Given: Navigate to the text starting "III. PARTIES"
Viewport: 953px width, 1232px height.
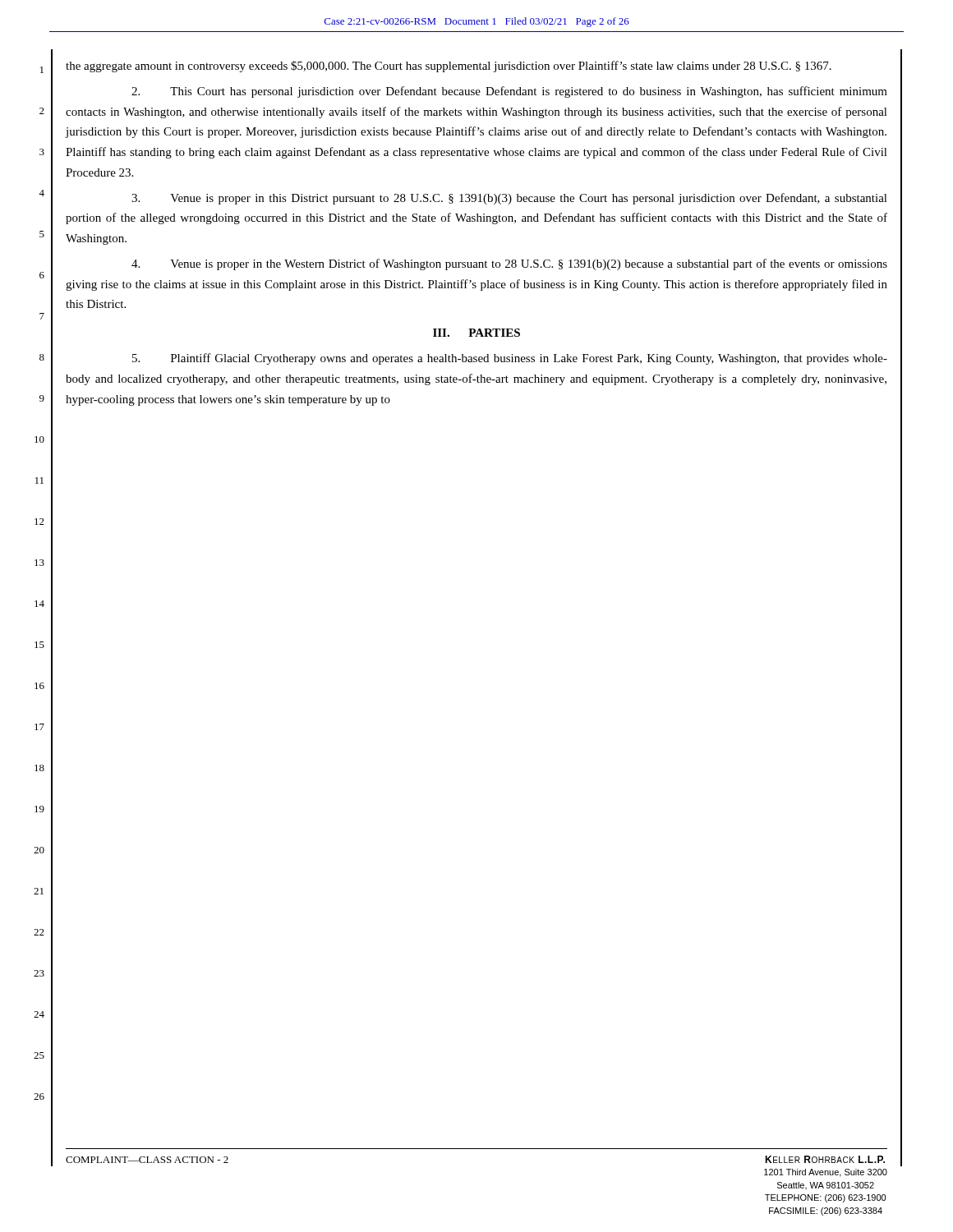Looking at the screenshot, I should pyautogui.click(x=476, y=333).
